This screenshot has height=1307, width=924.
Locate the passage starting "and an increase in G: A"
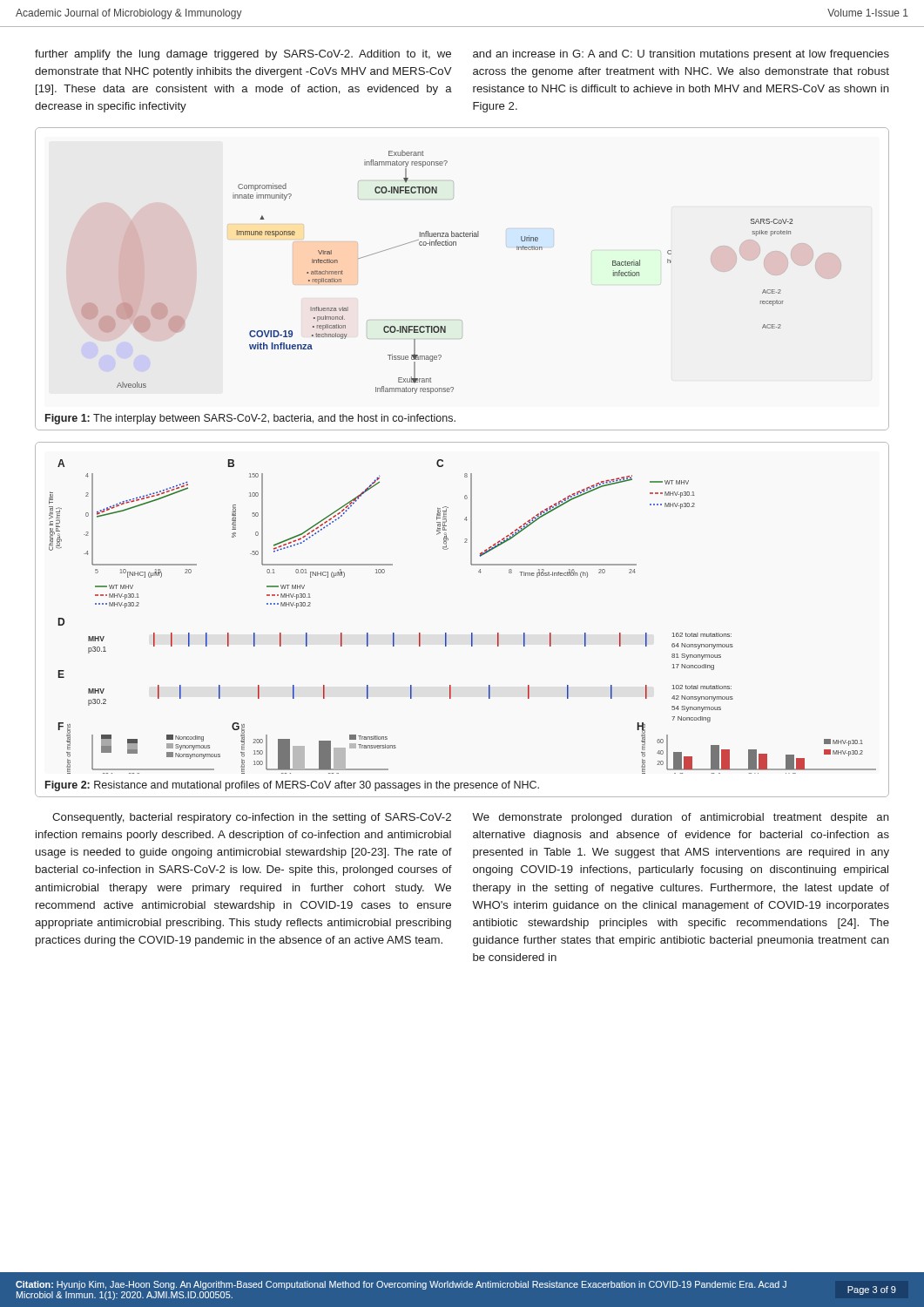pos(681,80)
